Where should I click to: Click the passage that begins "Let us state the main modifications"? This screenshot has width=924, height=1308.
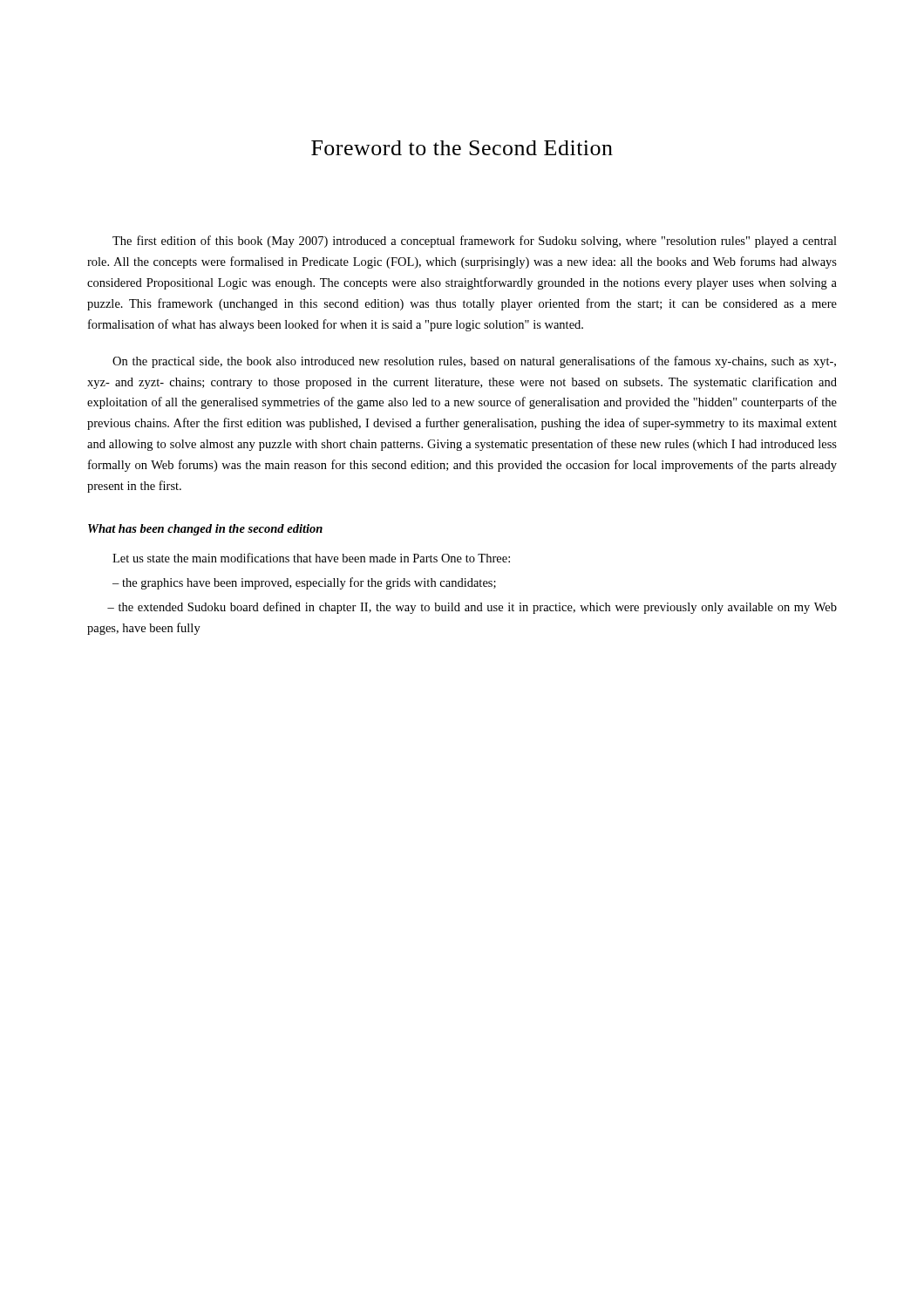(x=462, y=559)
